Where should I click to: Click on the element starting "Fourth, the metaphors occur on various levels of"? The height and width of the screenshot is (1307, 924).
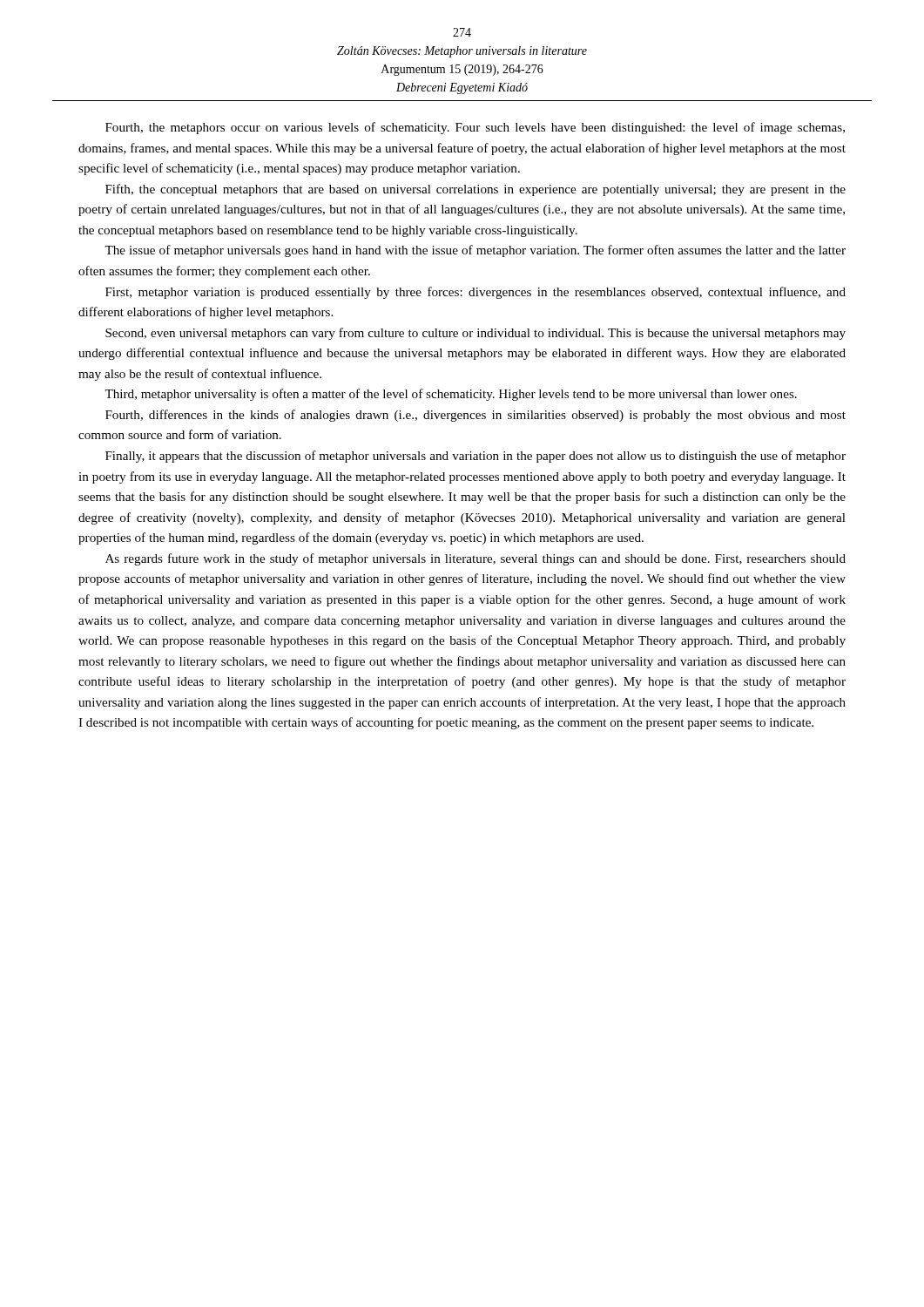(462, 148)
